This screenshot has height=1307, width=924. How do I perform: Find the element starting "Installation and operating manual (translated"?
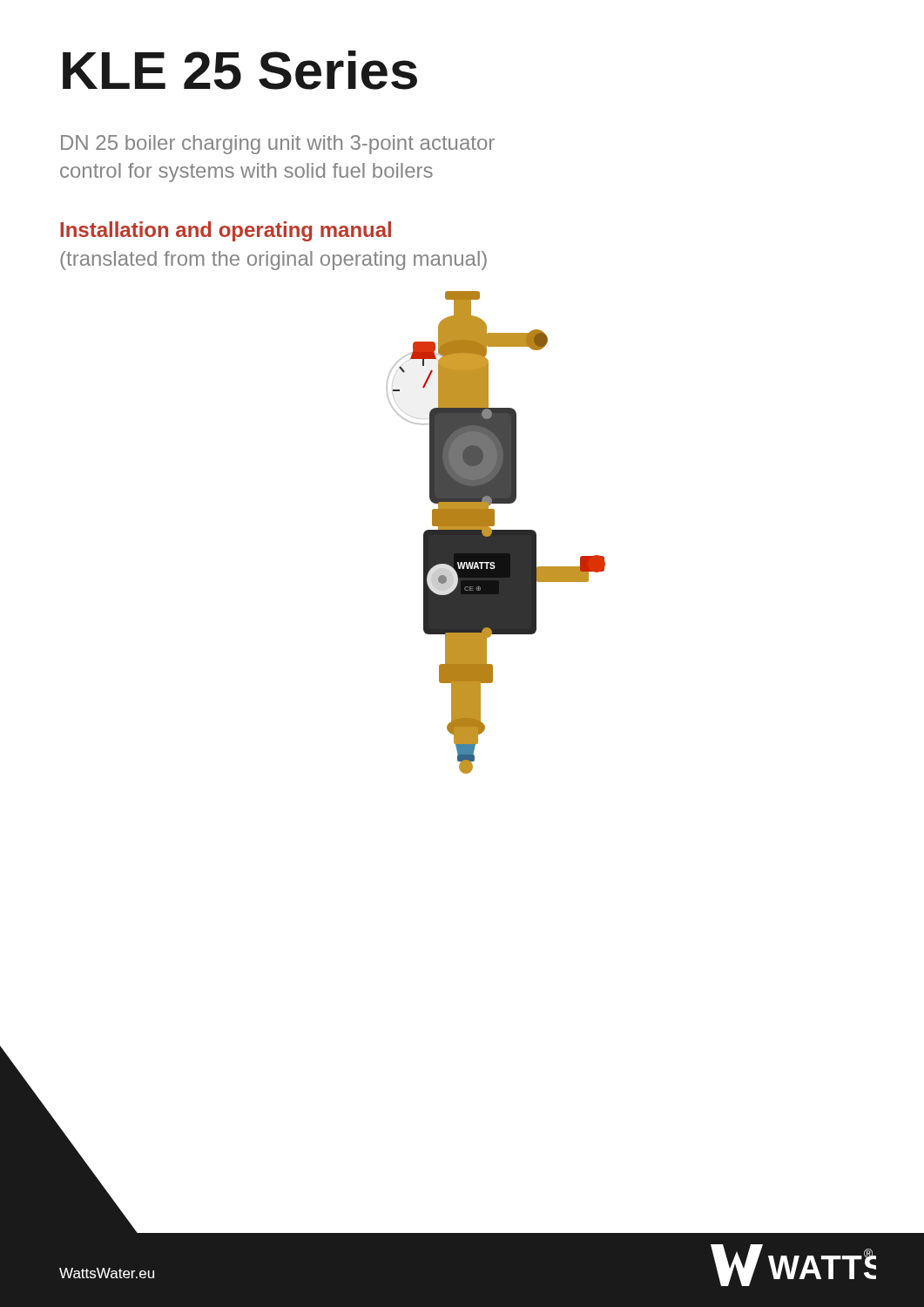tap(413, 244)
